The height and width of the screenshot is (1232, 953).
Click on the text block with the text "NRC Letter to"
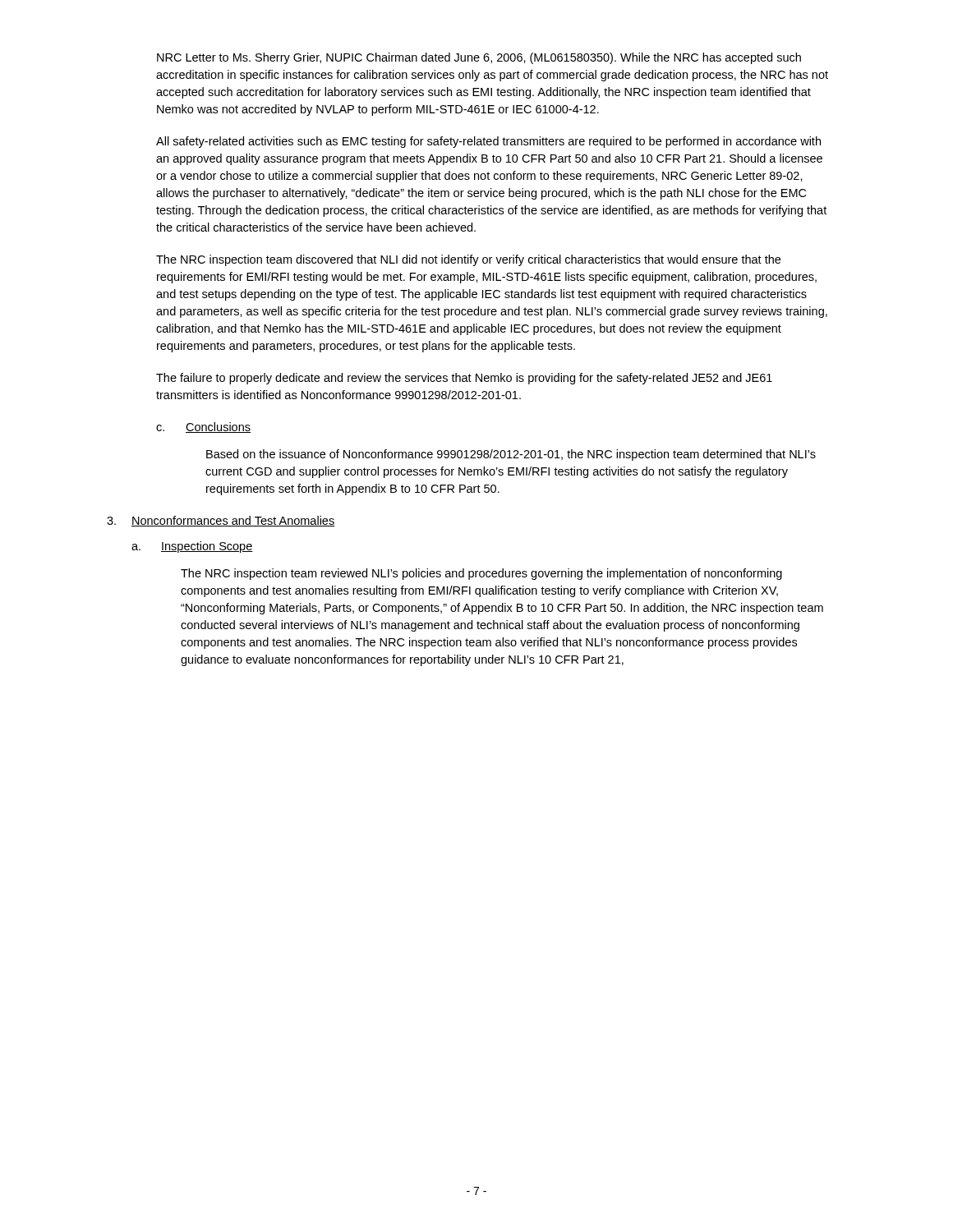pyautogui.click(x=493, y=84)
